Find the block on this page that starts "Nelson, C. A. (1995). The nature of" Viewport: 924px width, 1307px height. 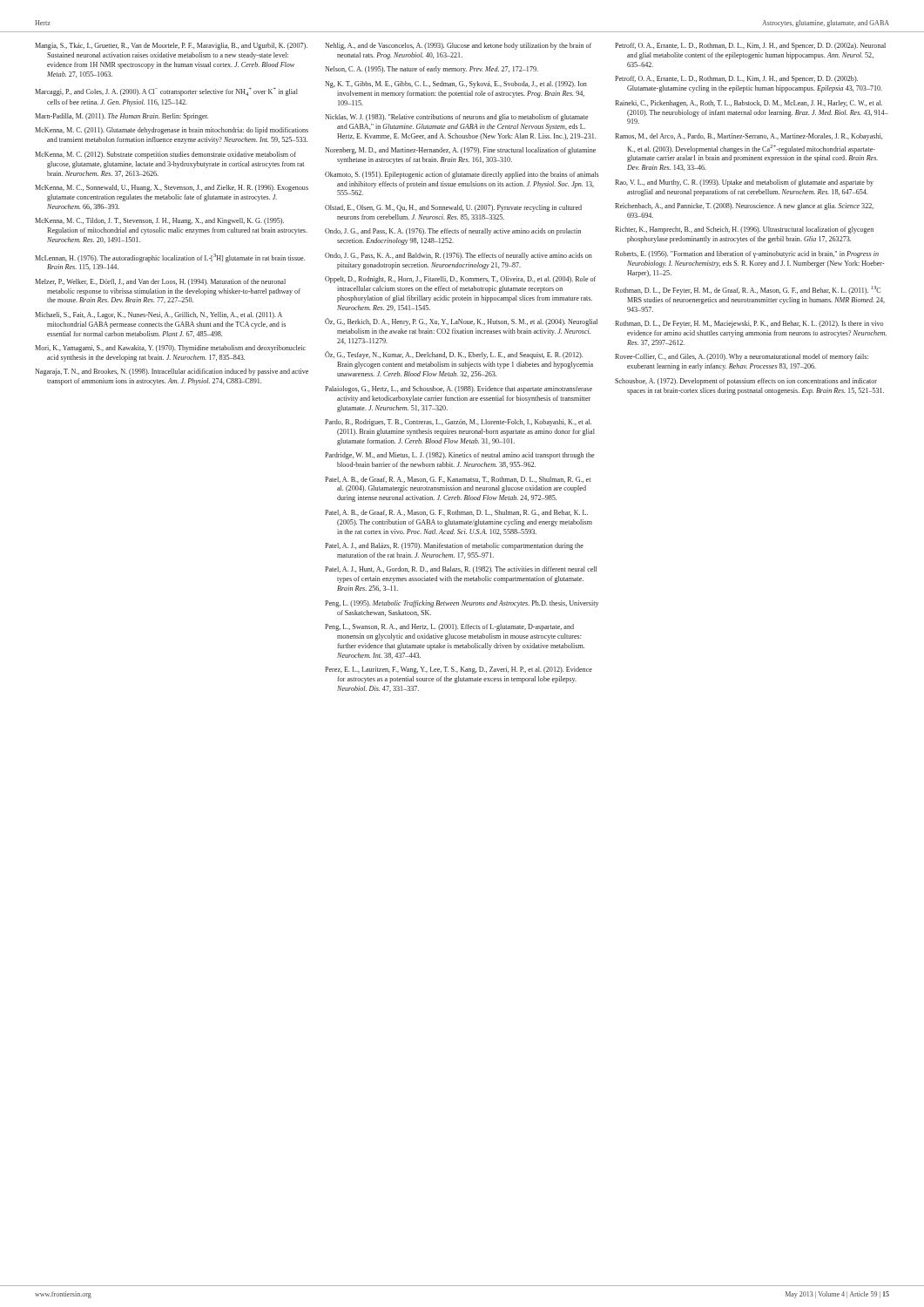[432, 70]
